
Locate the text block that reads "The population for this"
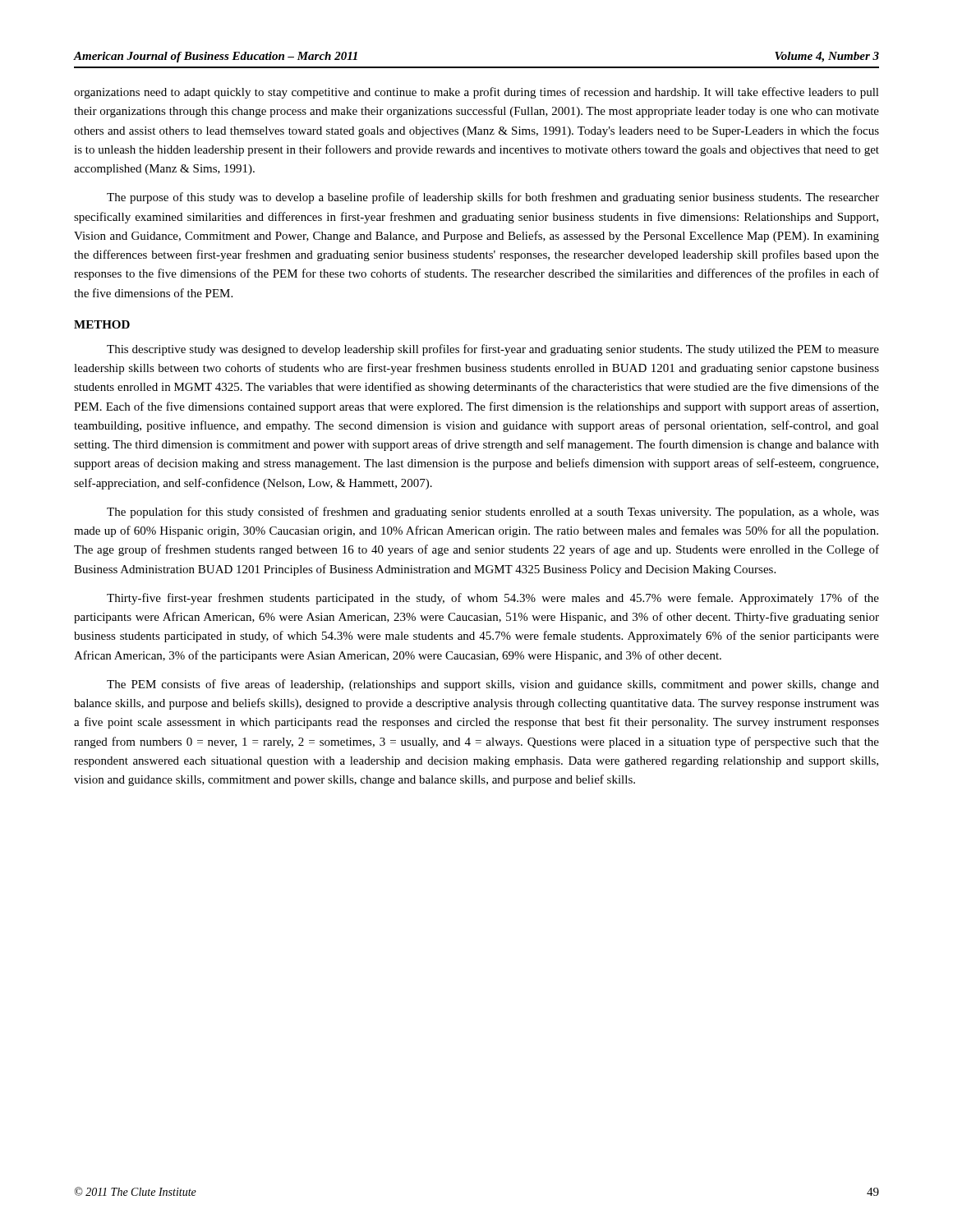[476, 540]
